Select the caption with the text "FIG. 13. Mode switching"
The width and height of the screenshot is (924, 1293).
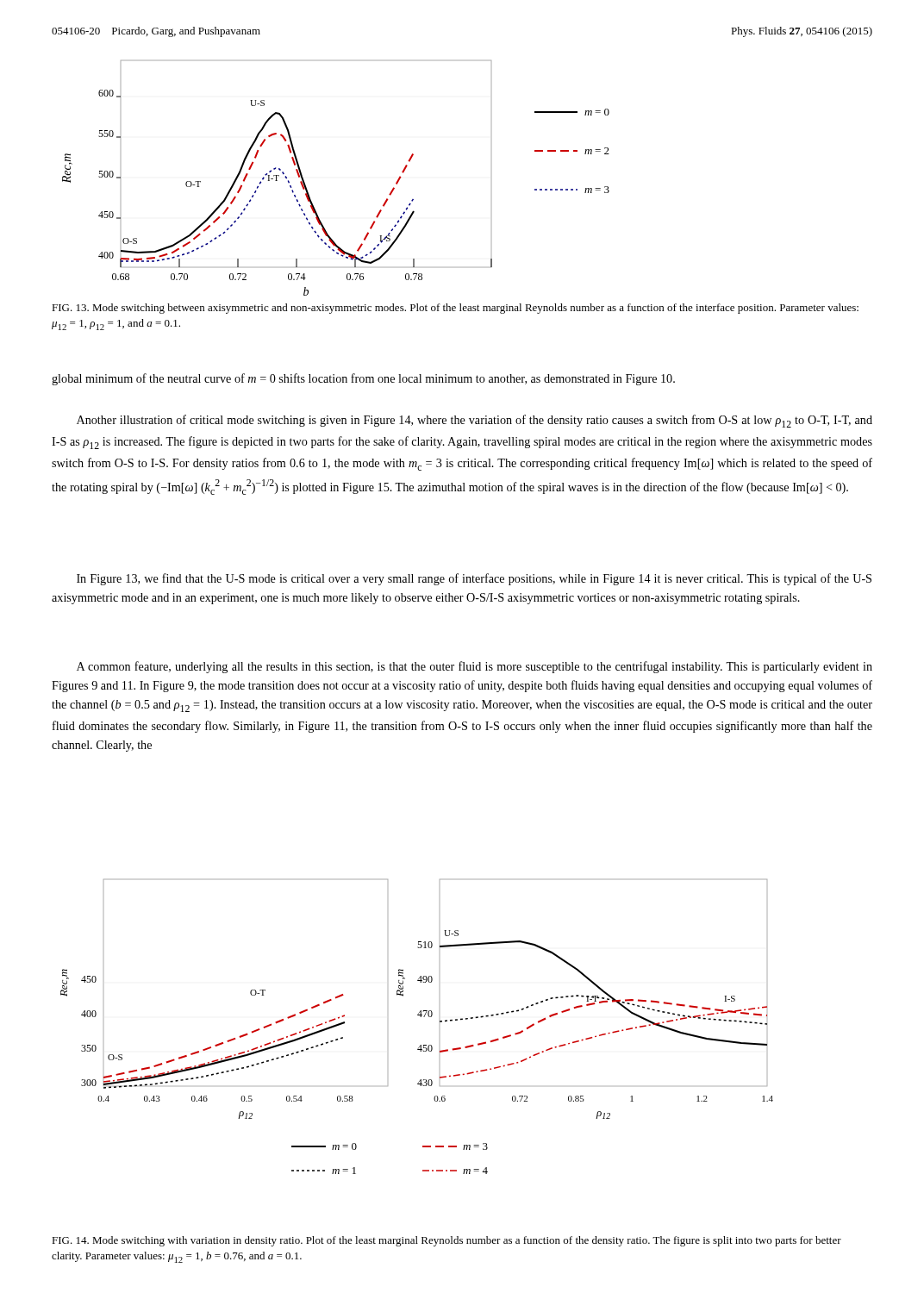[x=456, y=316]
